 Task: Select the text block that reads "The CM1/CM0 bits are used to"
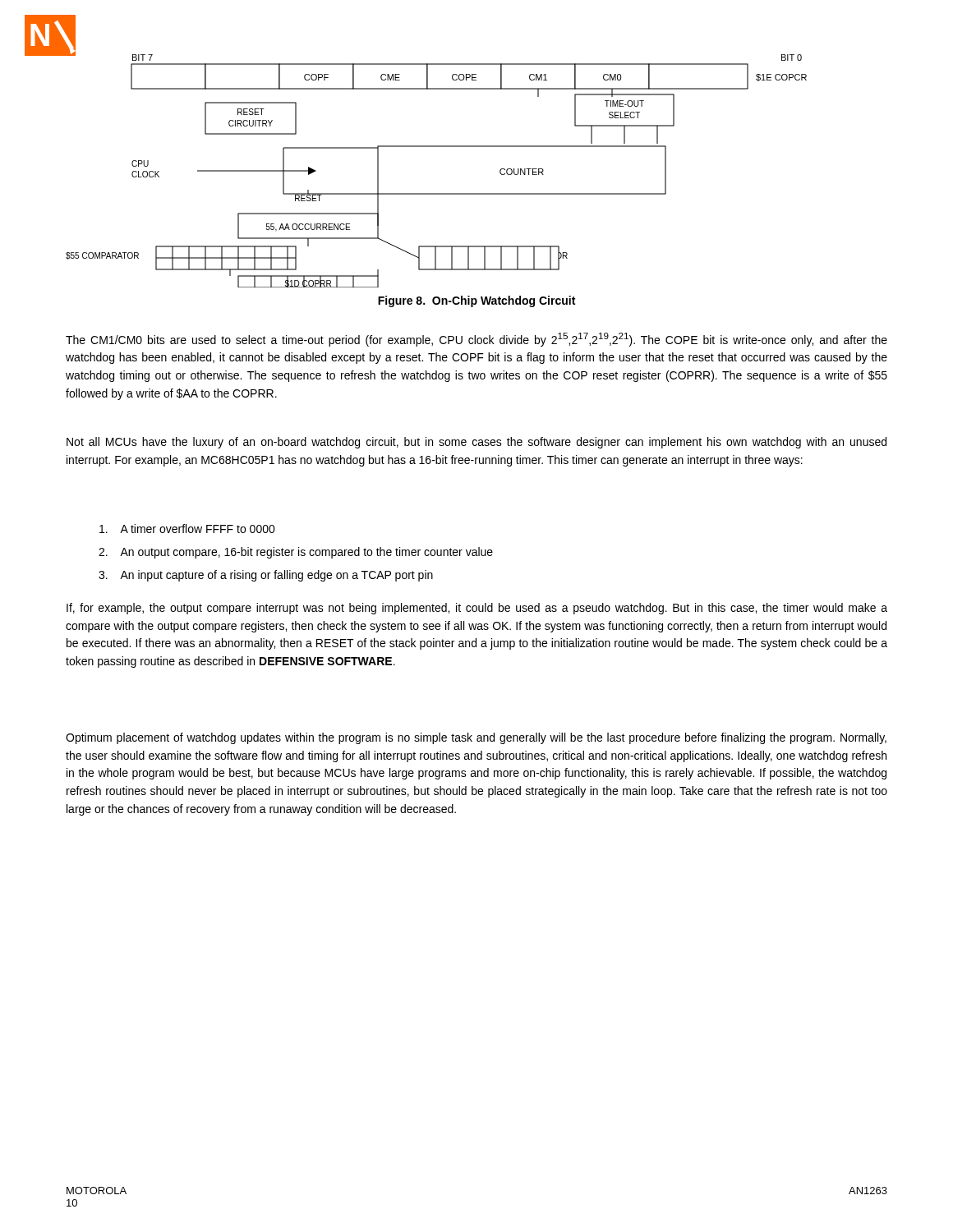(x=476, y=365)
